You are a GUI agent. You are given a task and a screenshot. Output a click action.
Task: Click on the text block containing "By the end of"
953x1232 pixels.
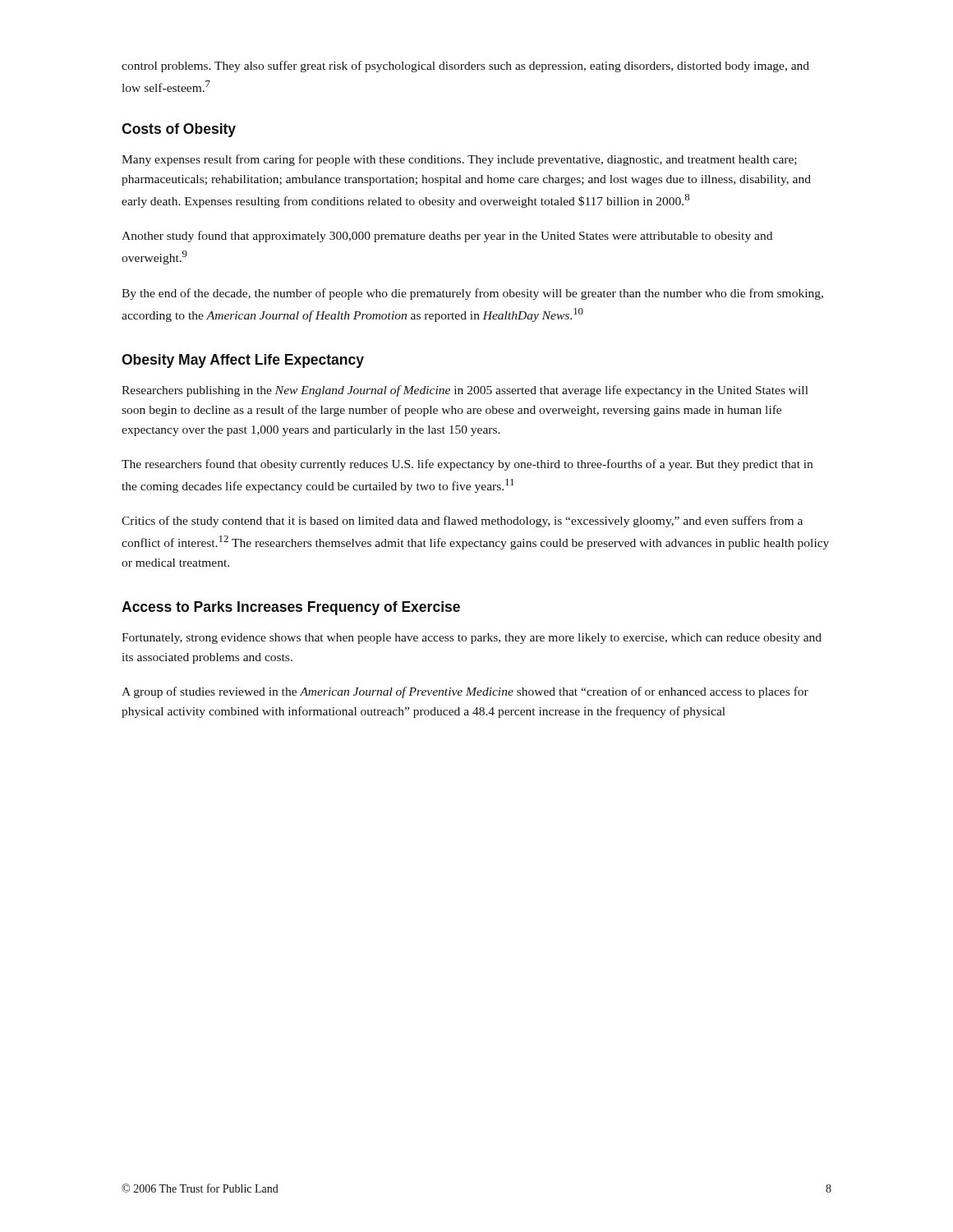(x=476, y=304)
